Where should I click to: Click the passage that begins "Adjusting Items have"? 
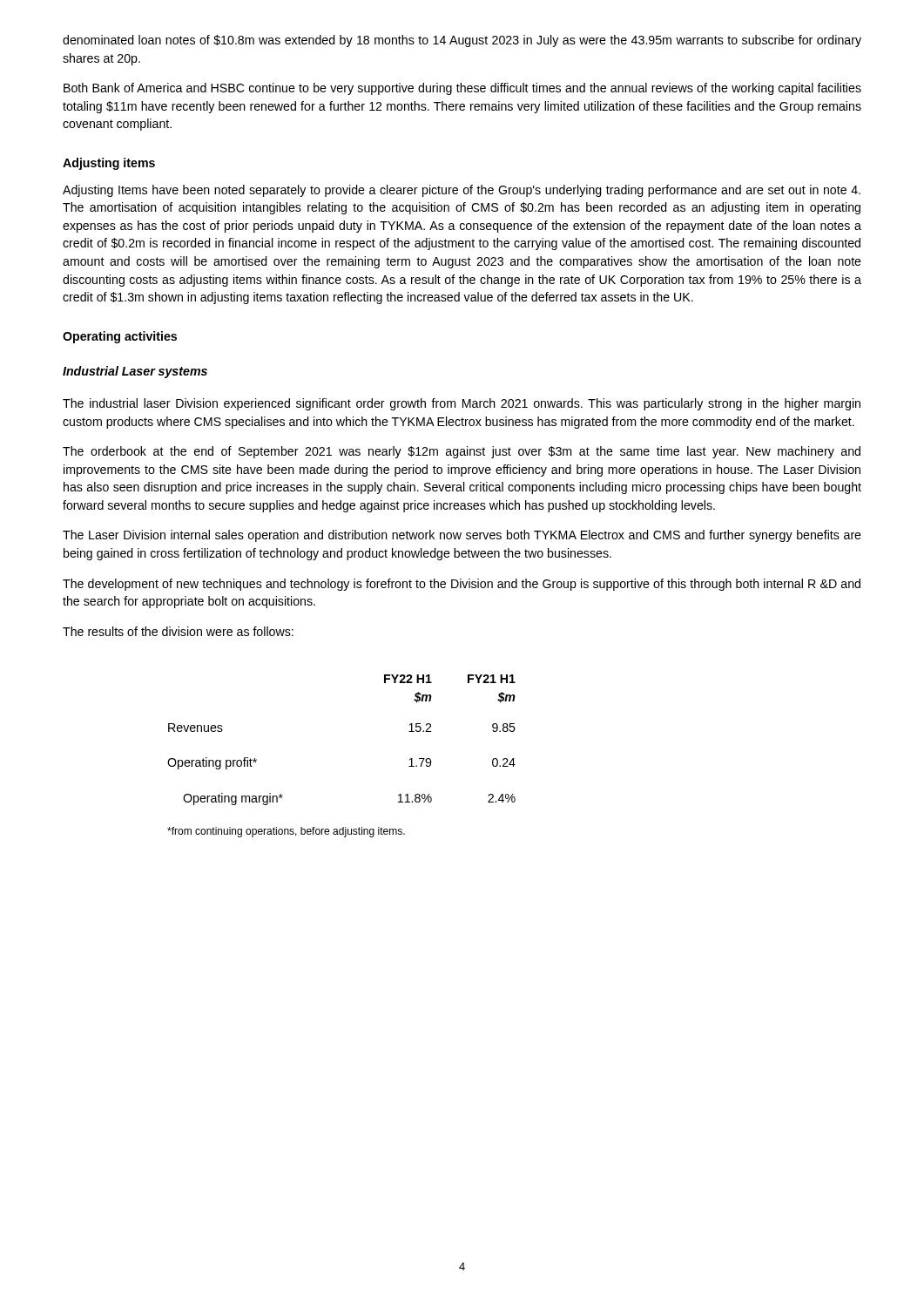[462, 244]
